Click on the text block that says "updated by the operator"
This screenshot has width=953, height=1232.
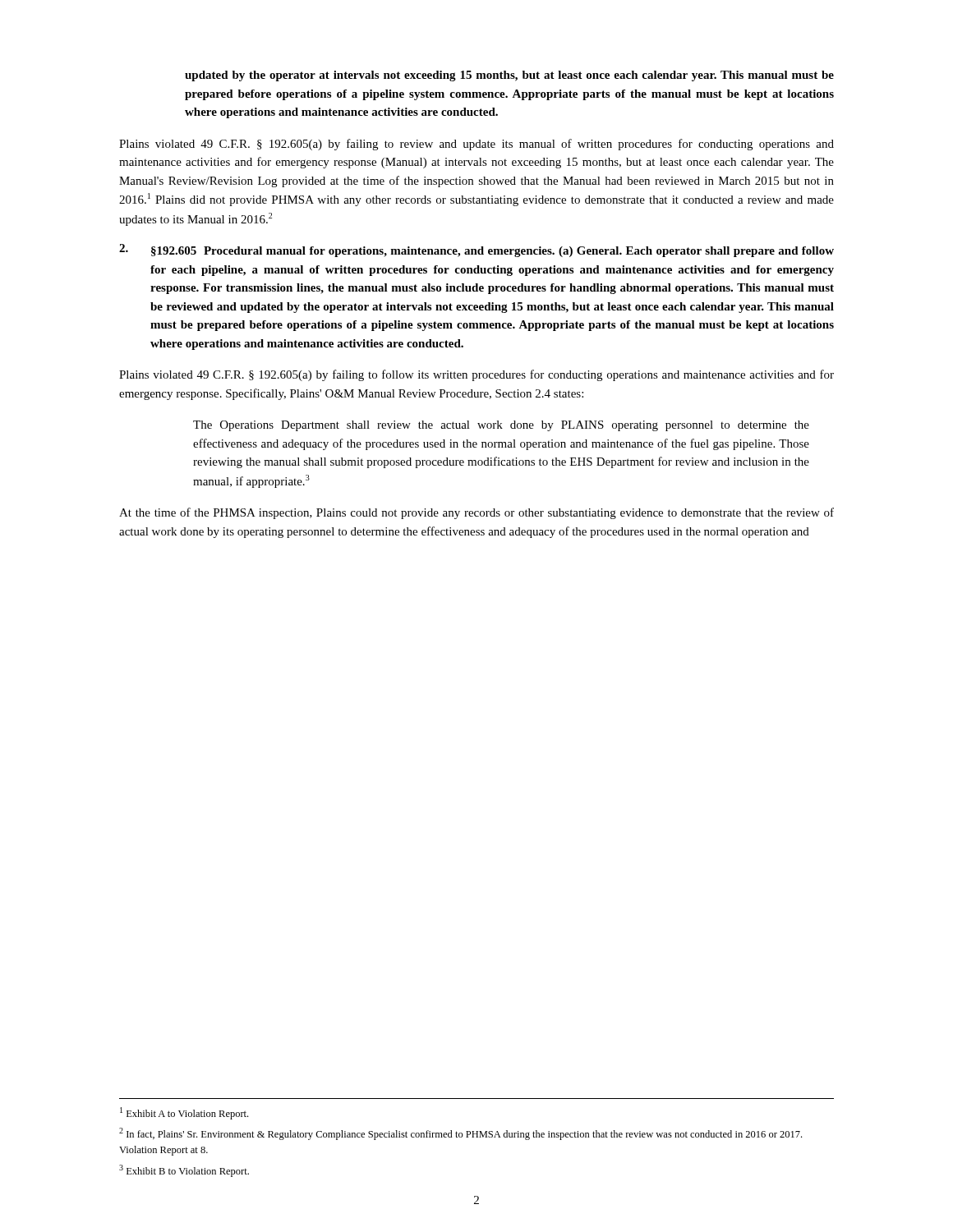click(509, 93)
